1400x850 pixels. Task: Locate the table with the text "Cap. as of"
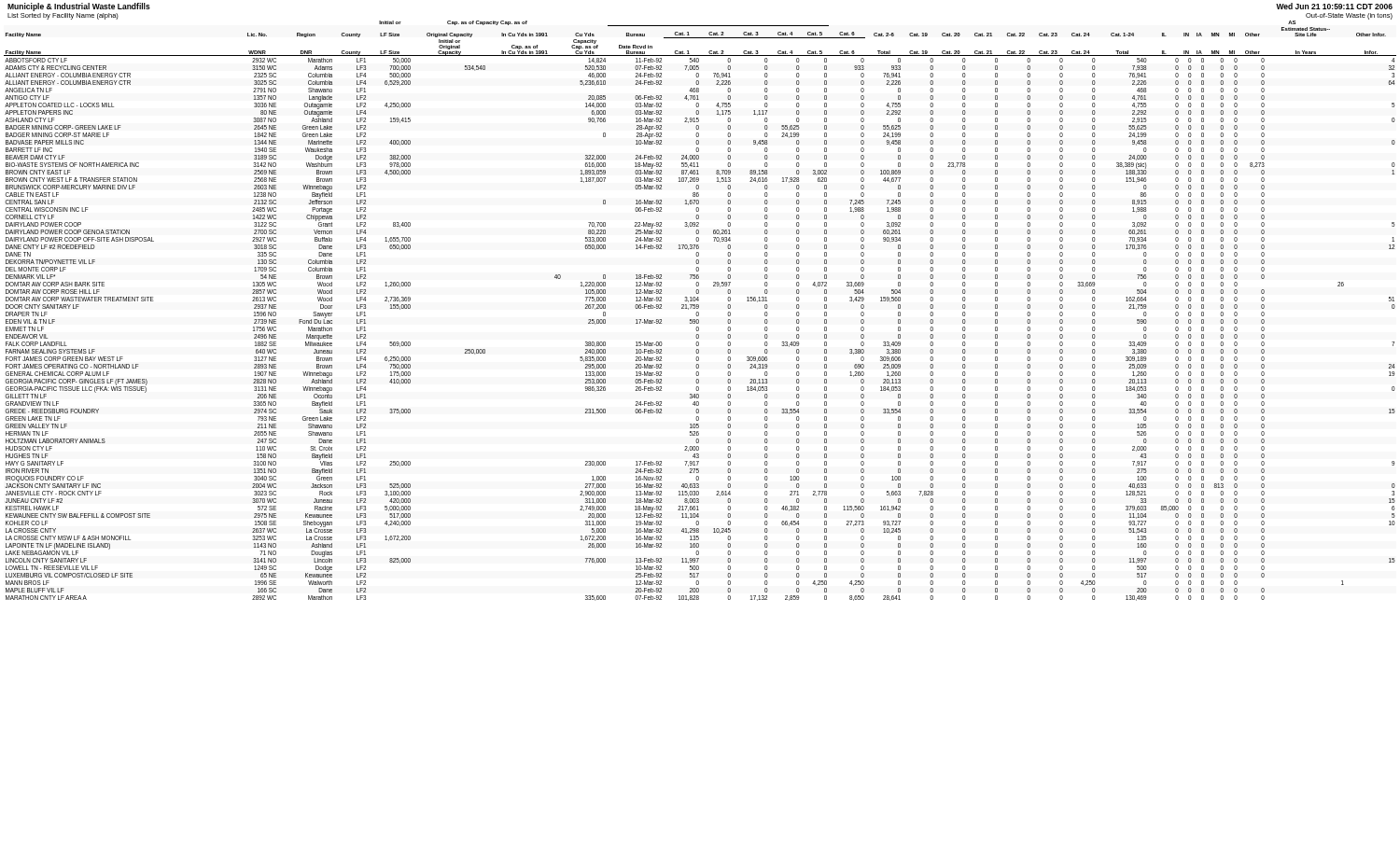(700, 433)
